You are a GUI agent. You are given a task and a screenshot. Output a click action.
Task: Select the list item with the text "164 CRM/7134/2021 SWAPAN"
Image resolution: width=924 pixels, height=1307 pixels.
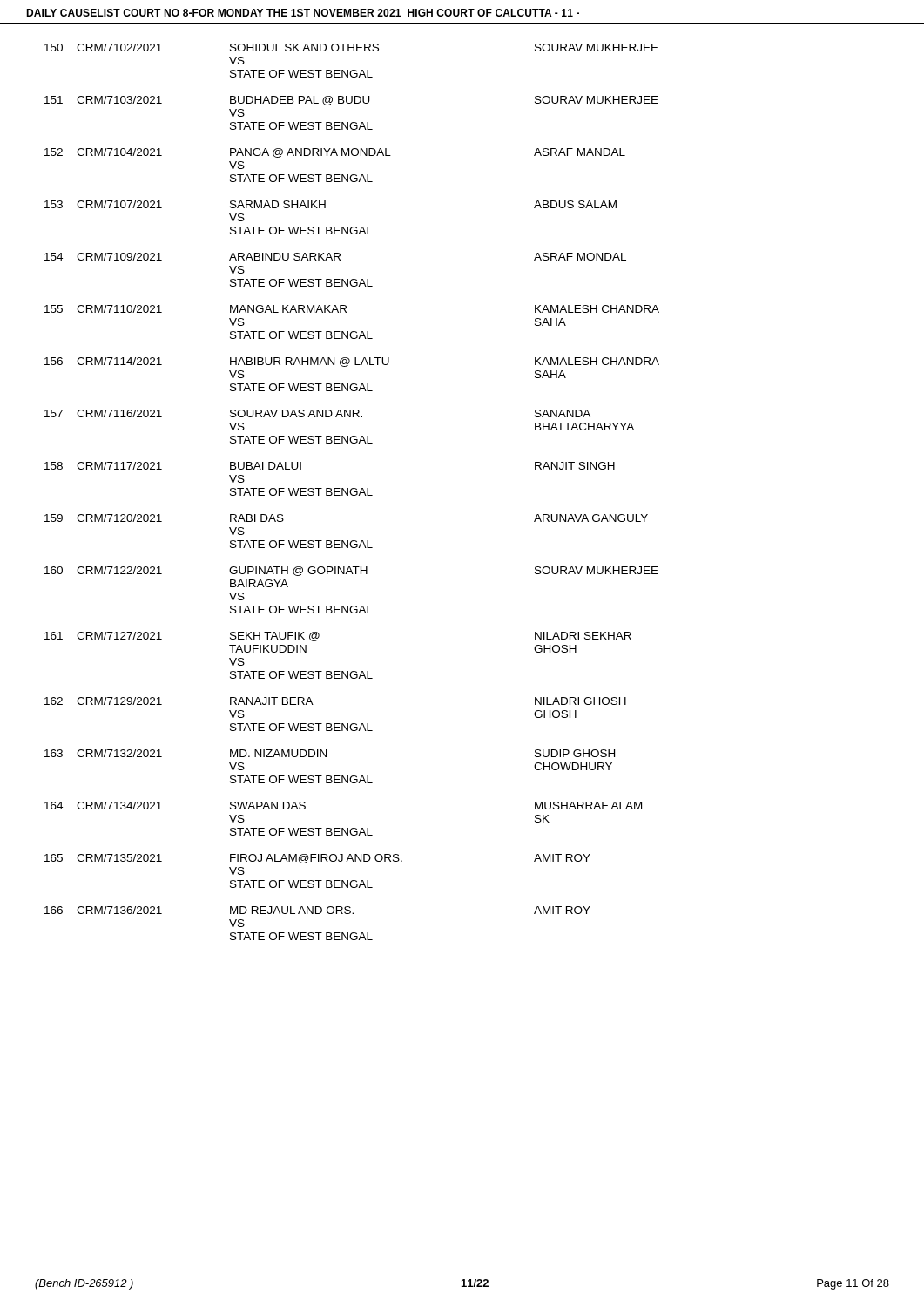(x=56, y=806)
